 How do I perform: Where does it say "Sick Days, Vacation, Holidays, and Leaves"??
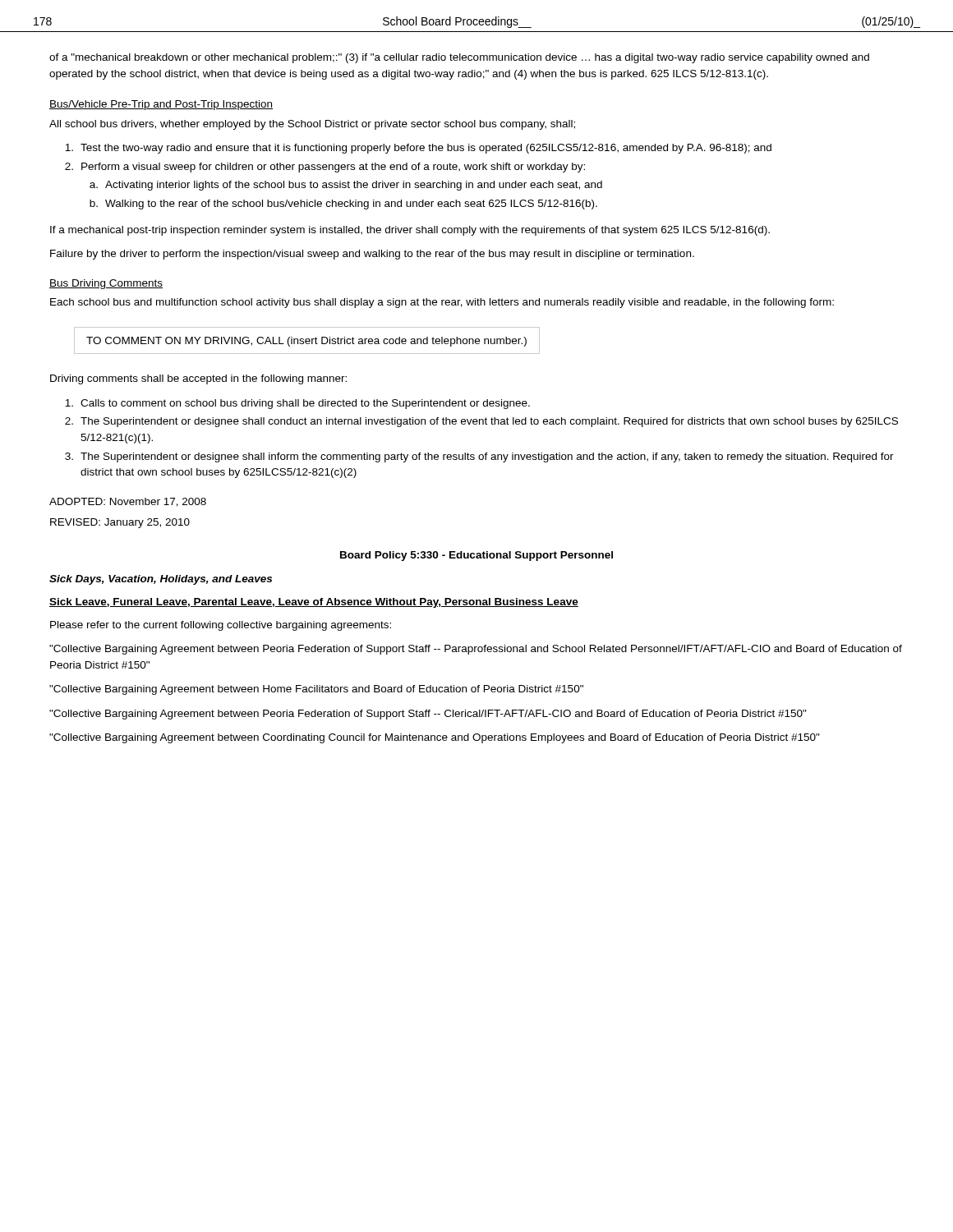pyautogui.click(x=161, y=579)
